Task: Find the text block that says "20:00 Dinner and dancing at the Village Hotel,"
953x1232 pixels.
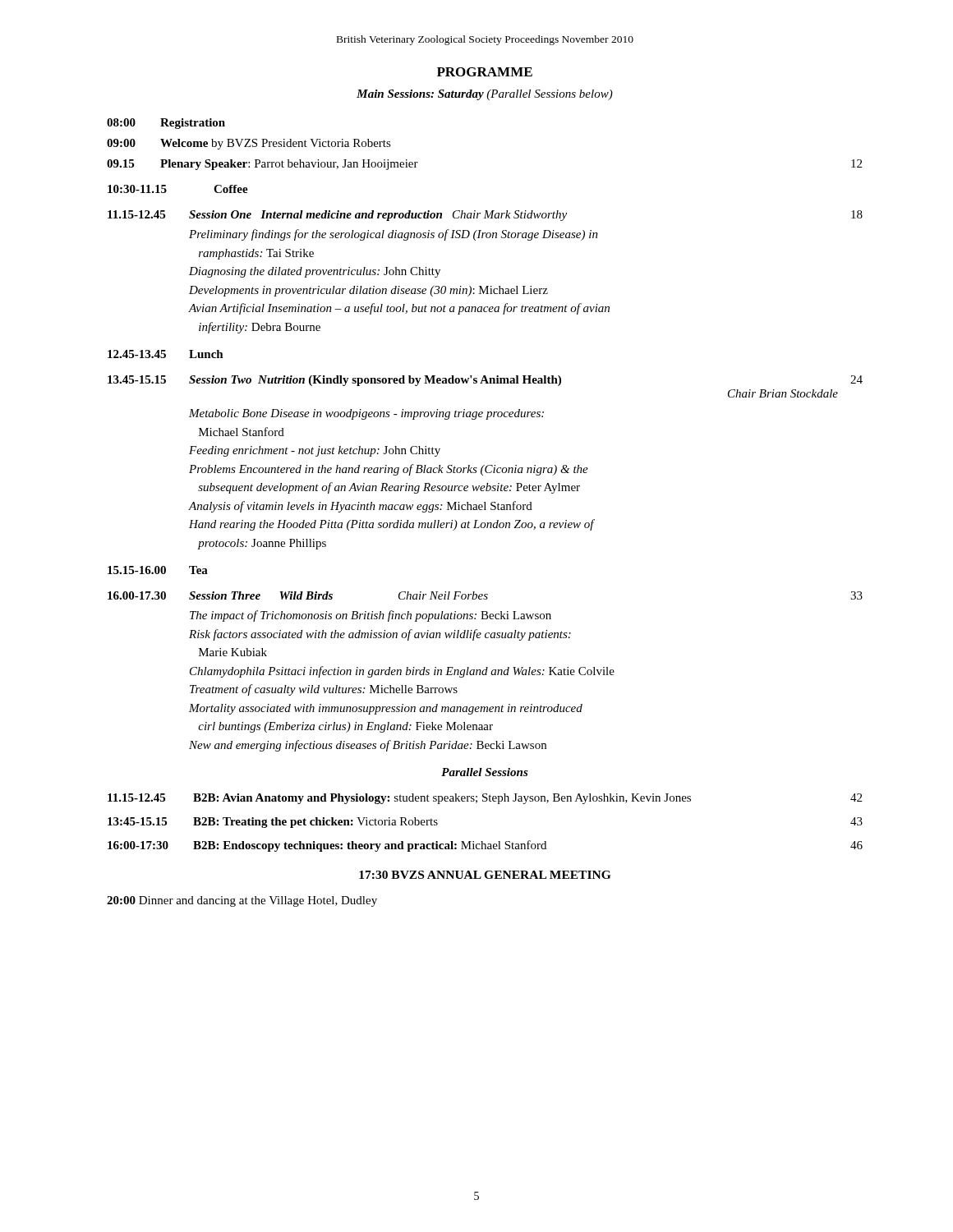Action: point(242,900)
